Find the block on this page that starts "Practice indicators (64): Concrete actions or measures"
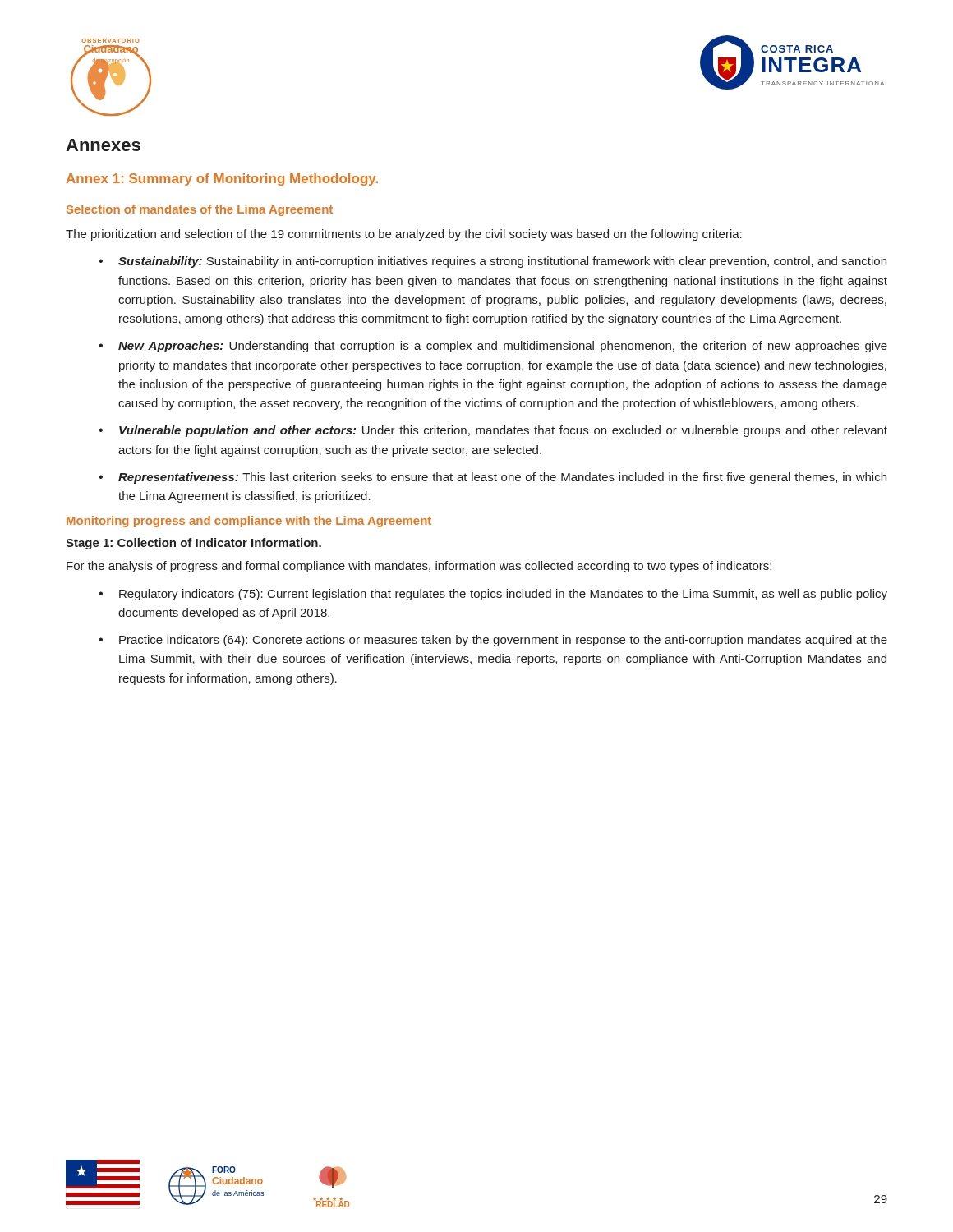 pos(503,659)
